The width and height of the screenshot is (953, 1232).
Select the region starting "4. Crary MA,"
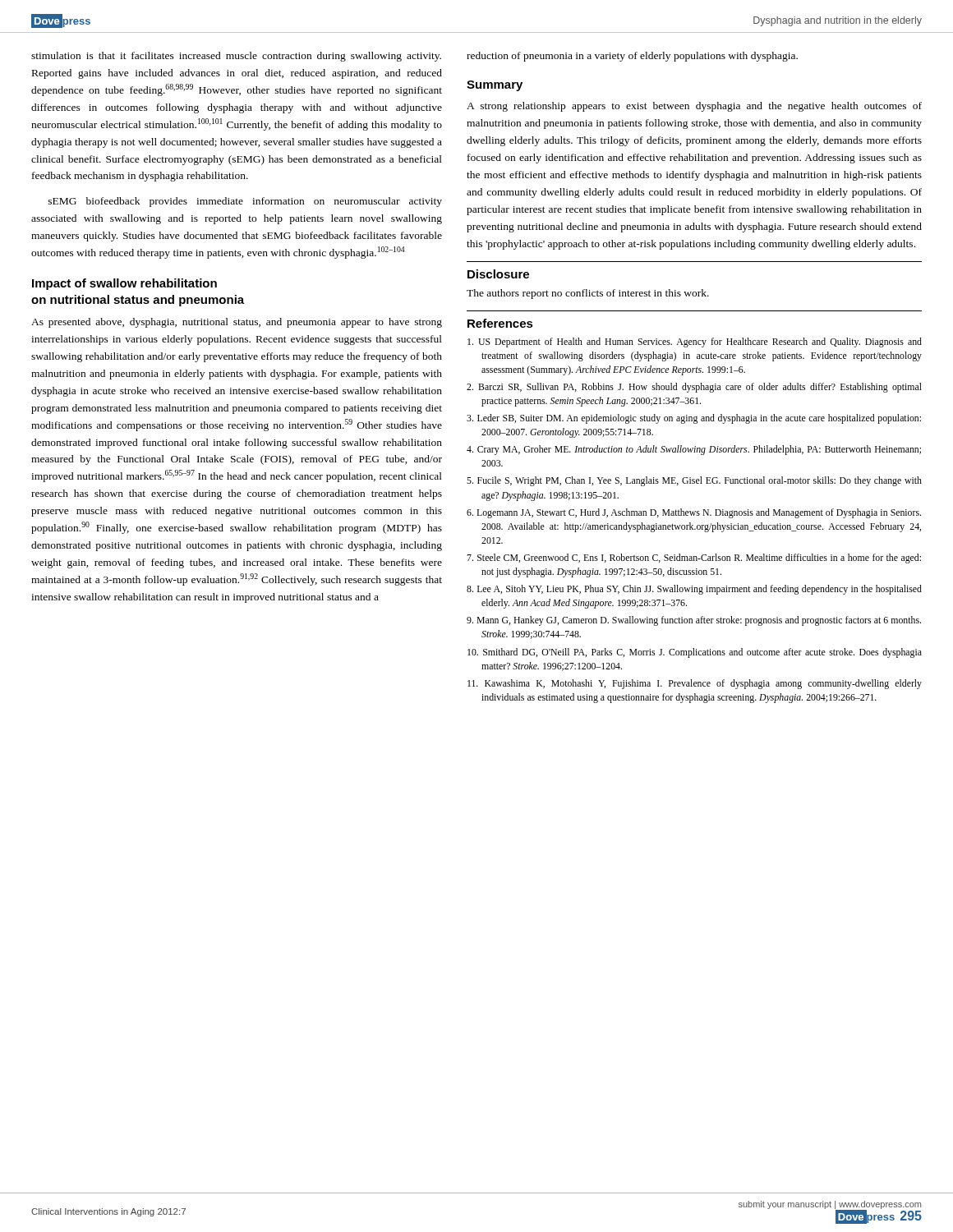coord(694,457)
